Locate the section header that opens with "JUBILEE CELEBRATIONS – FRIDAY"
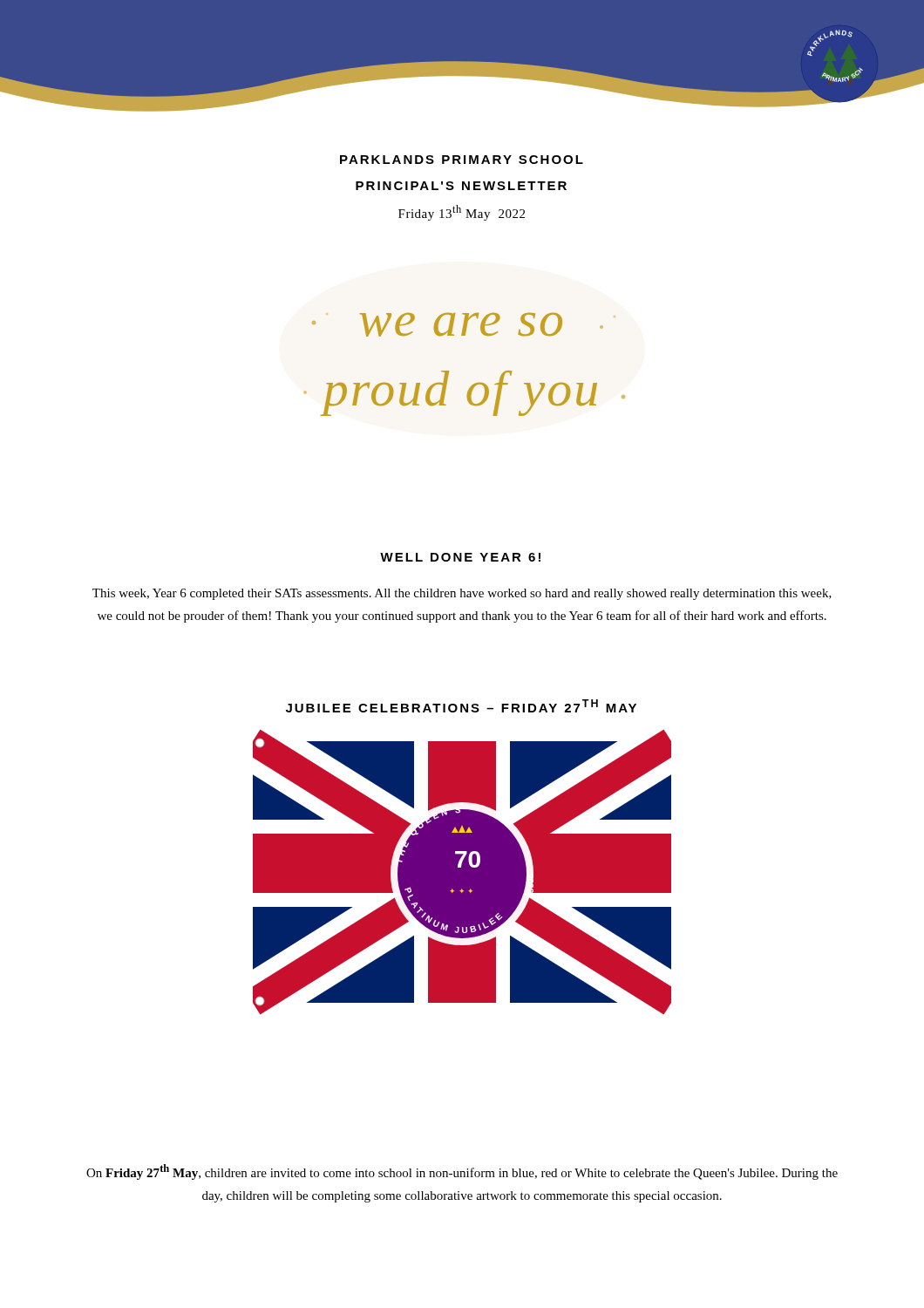 [462, 706]
